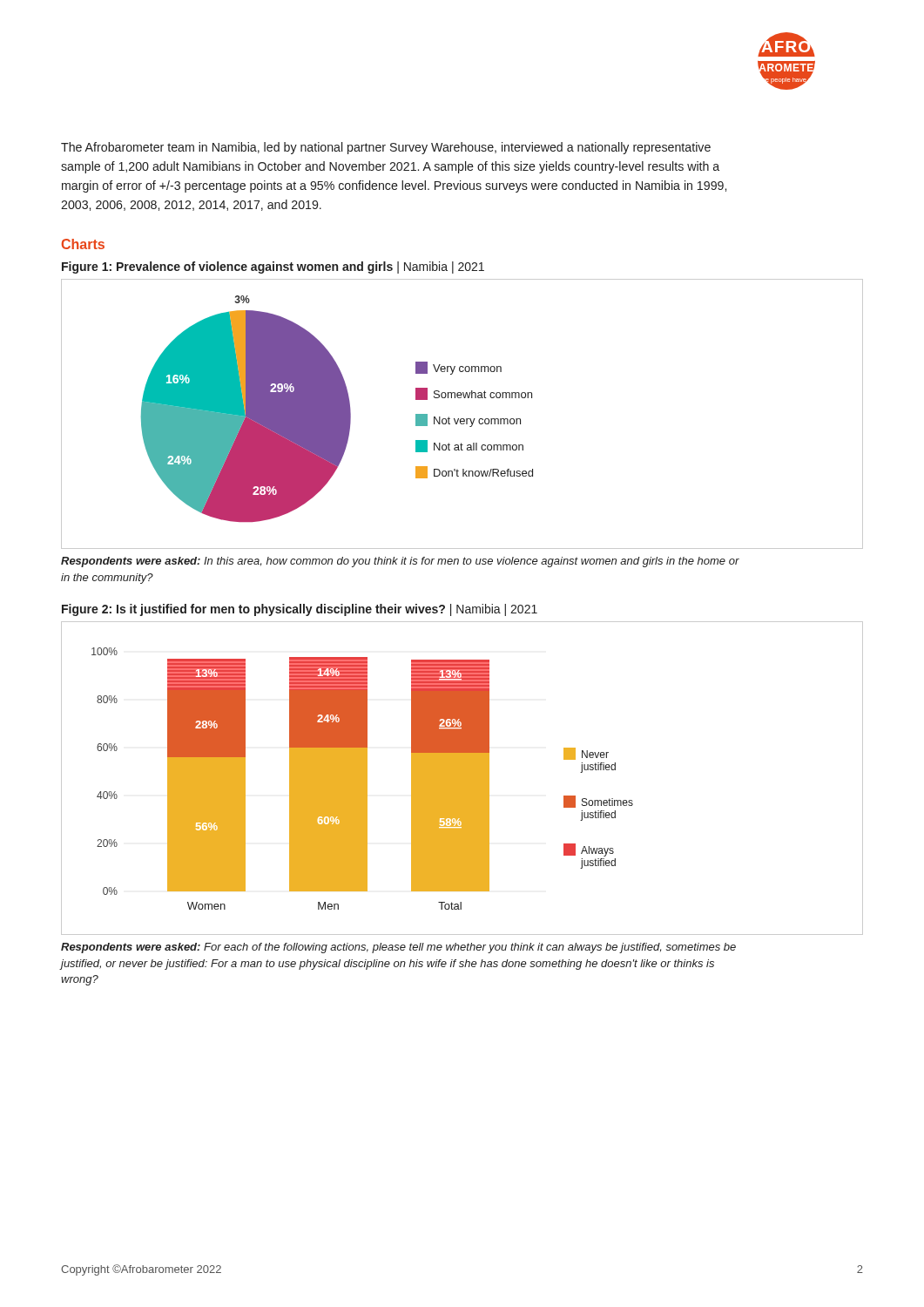The height and width of the screenshot is (1307, 924).
Task: Click the section header
Action: [83, 244]
